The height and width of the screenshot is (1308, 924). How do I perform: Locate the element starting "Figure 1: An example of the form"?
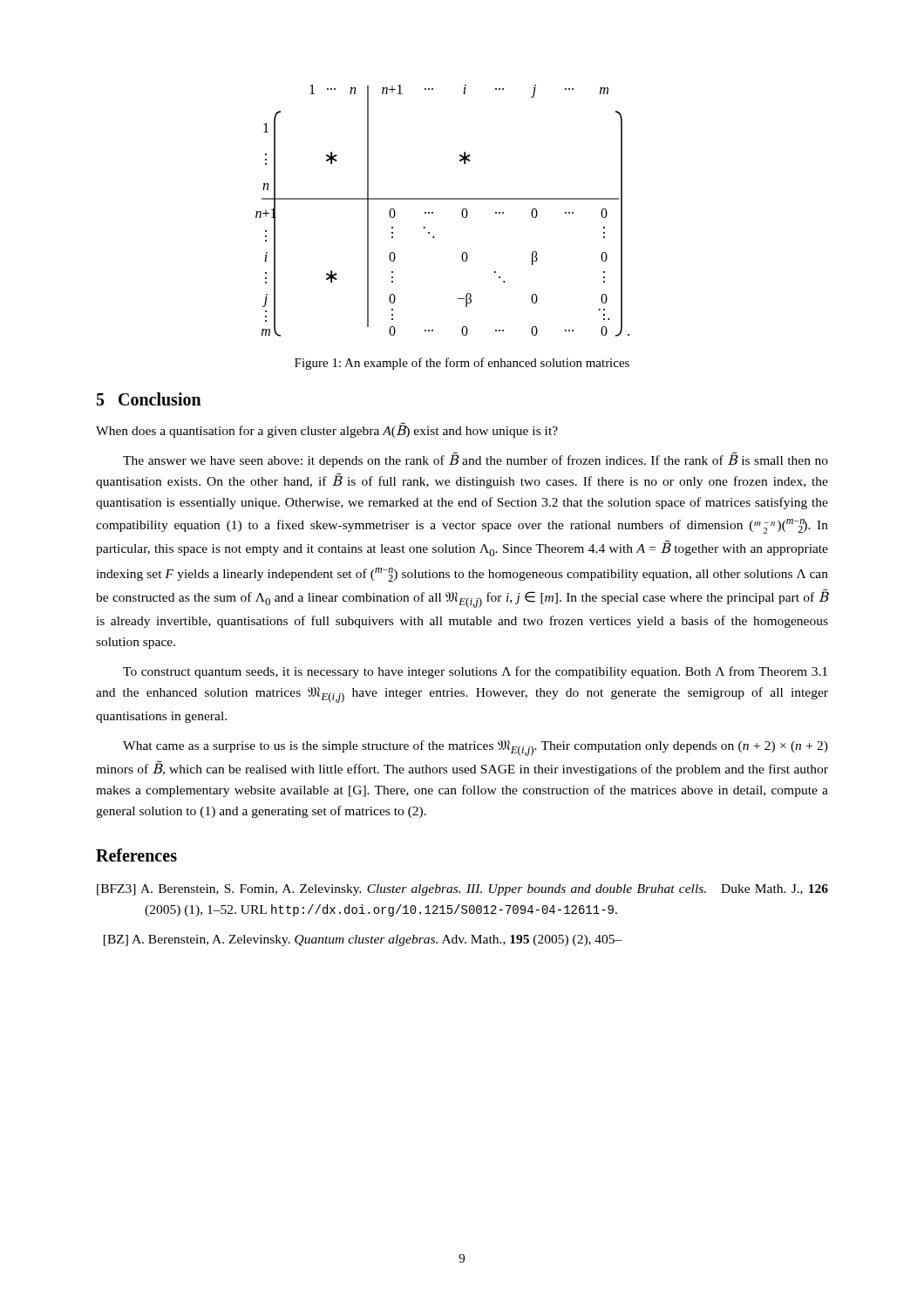pos(462,363)
